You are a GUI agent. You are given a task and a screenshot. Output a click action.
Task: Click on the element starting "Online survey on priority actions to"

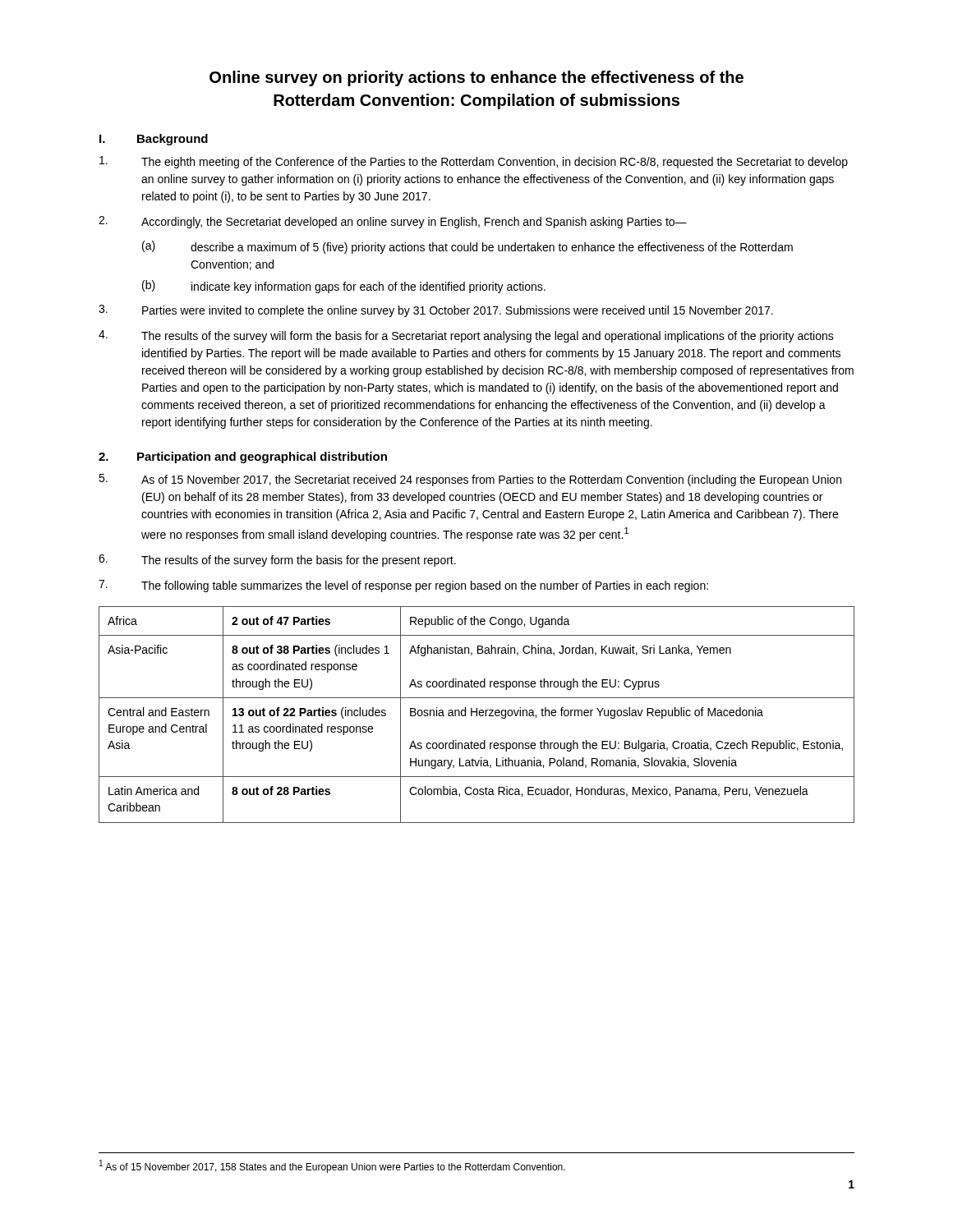(476, 89)
